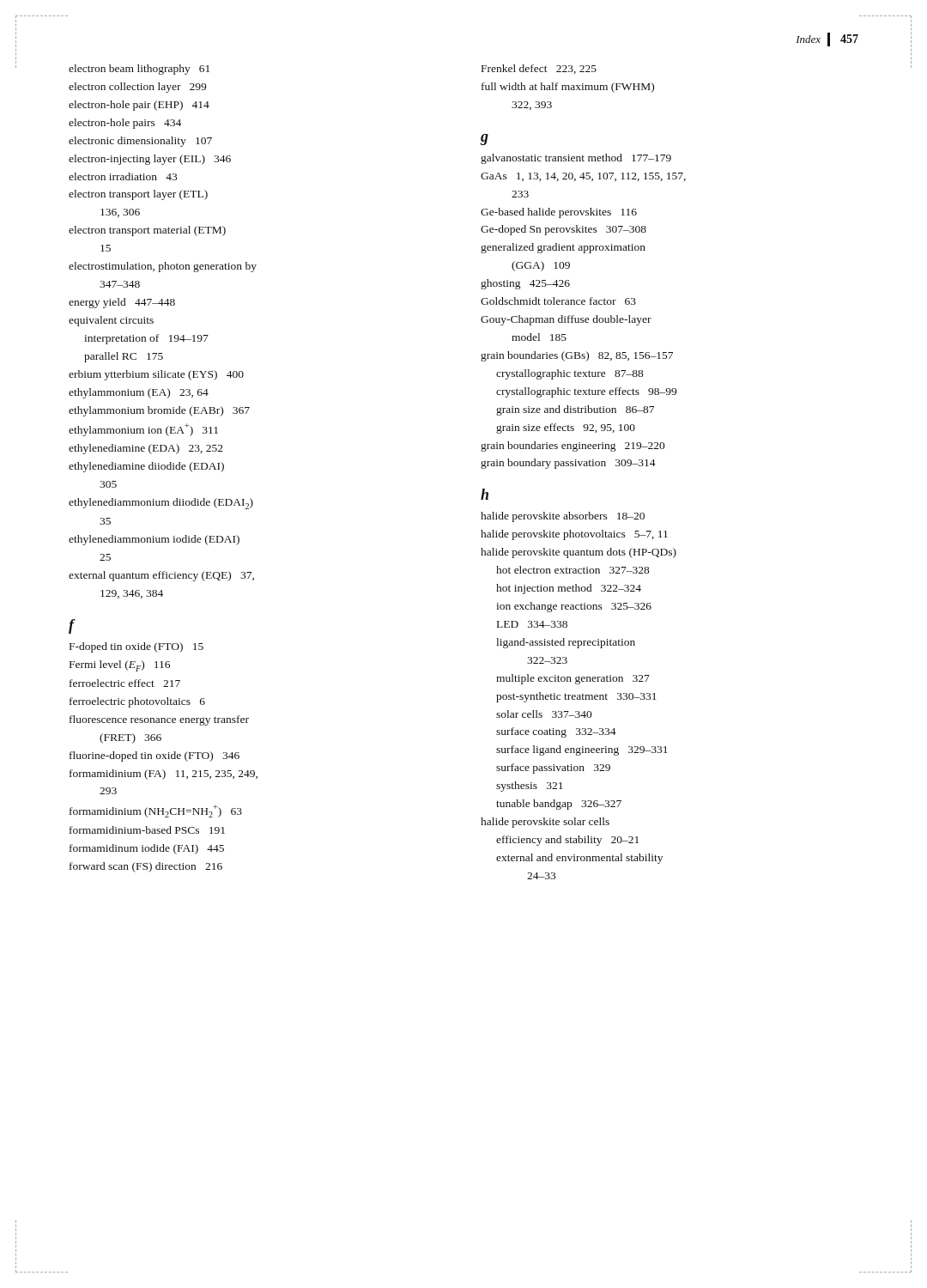Where does it say "fluorescence resonance energy transfer(FRET) 366"?
This screenshot has width=927, height=1288.
point(159,720)
